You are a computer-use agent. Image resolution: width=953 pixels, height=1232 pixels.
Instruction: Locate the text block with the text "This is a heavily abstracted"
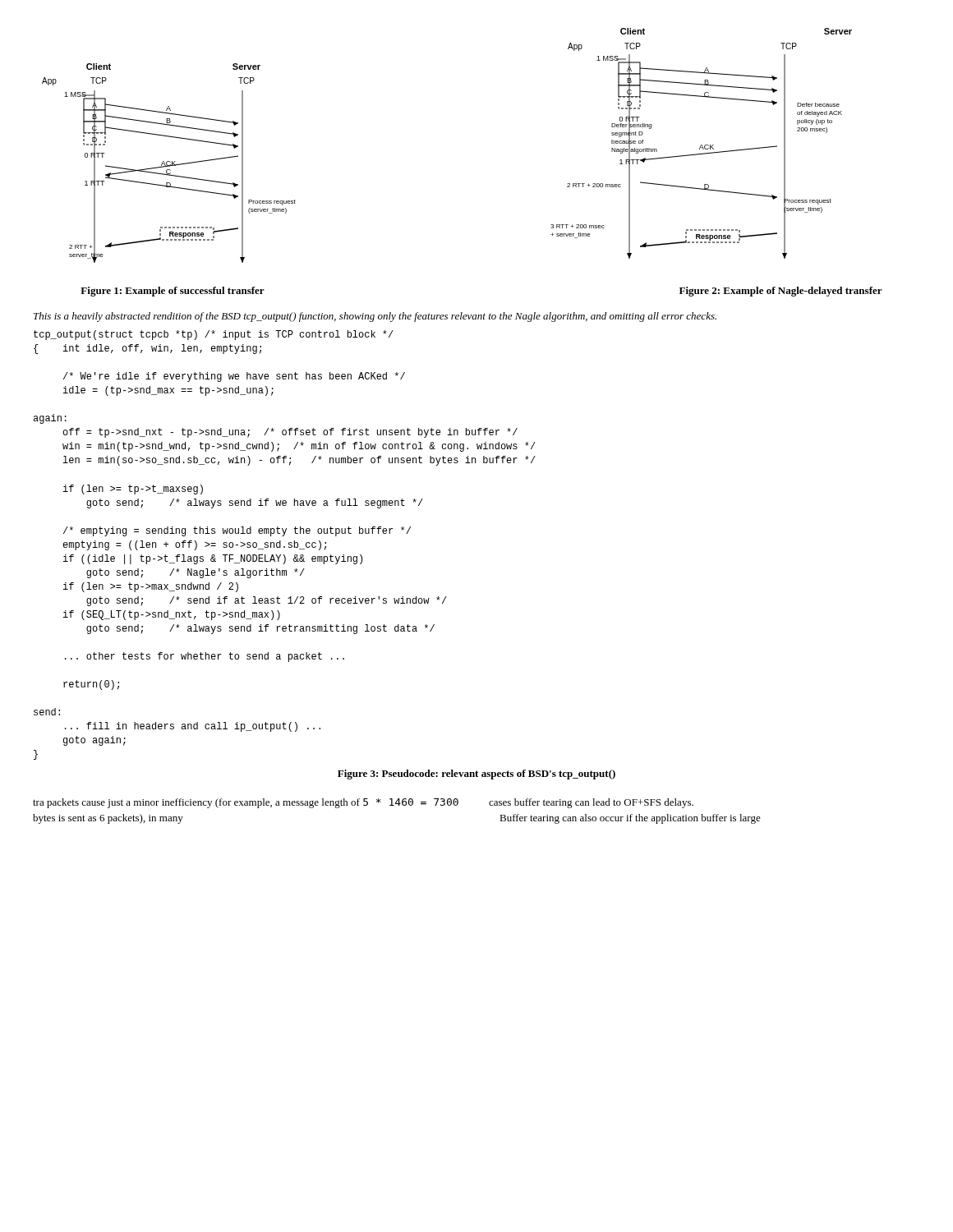[375, 316]
